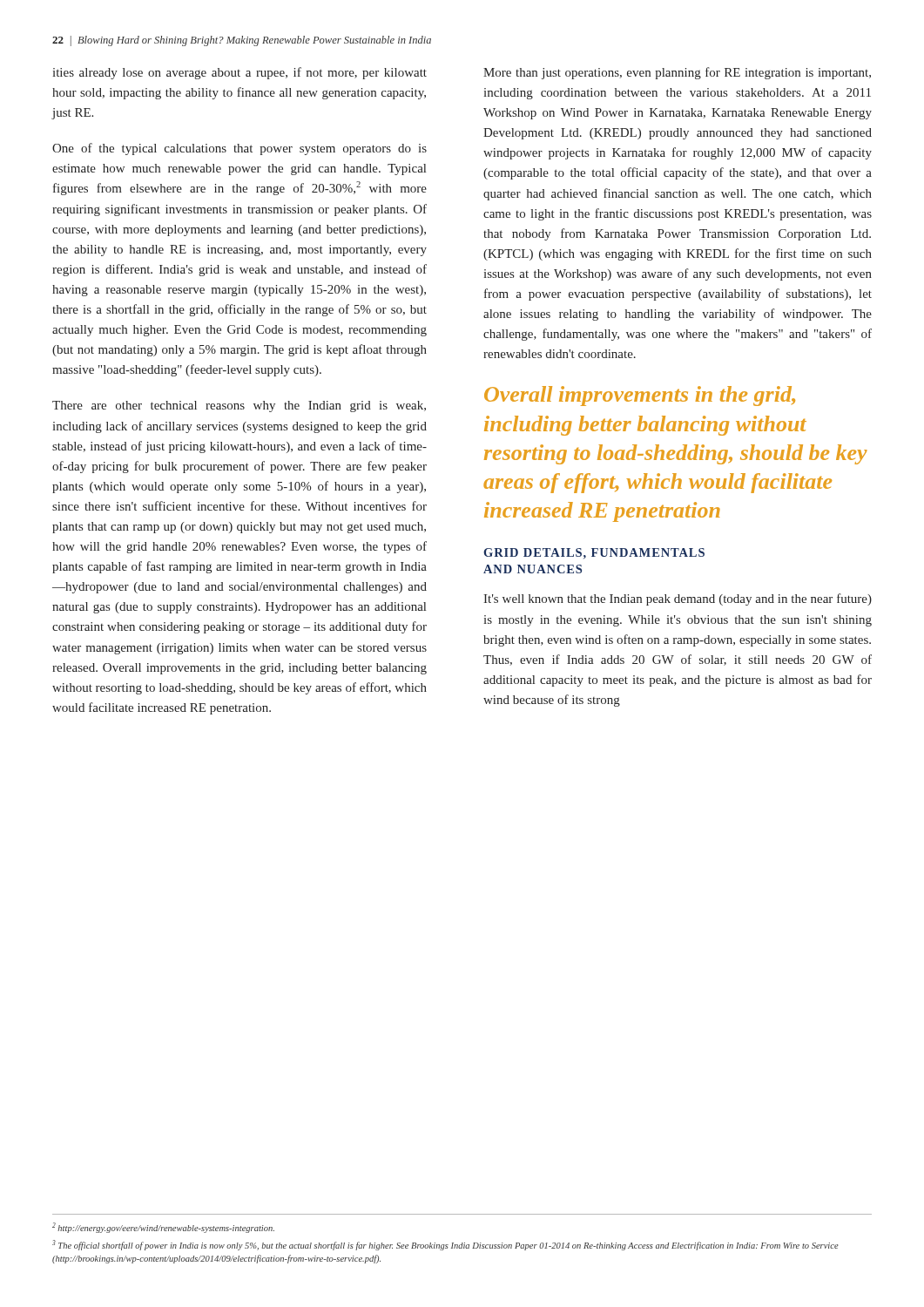Point to the block beginning "There are other technical reasons"
Screen dimensions: 1307x924
(240, 556)
